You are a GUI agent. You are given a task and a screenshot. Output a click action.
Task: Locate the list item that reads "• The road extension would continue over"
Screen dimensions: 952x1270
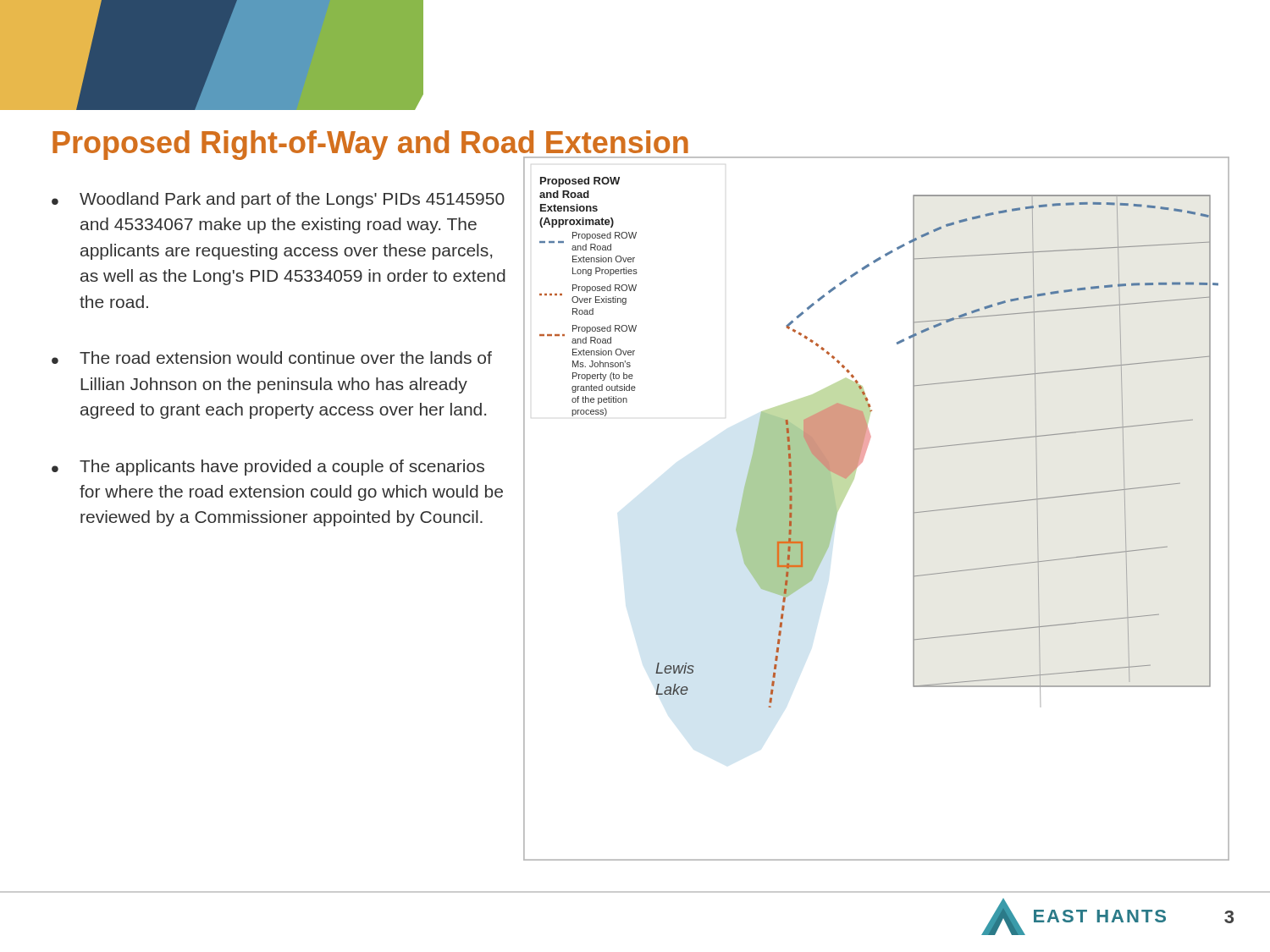point(279,384)
